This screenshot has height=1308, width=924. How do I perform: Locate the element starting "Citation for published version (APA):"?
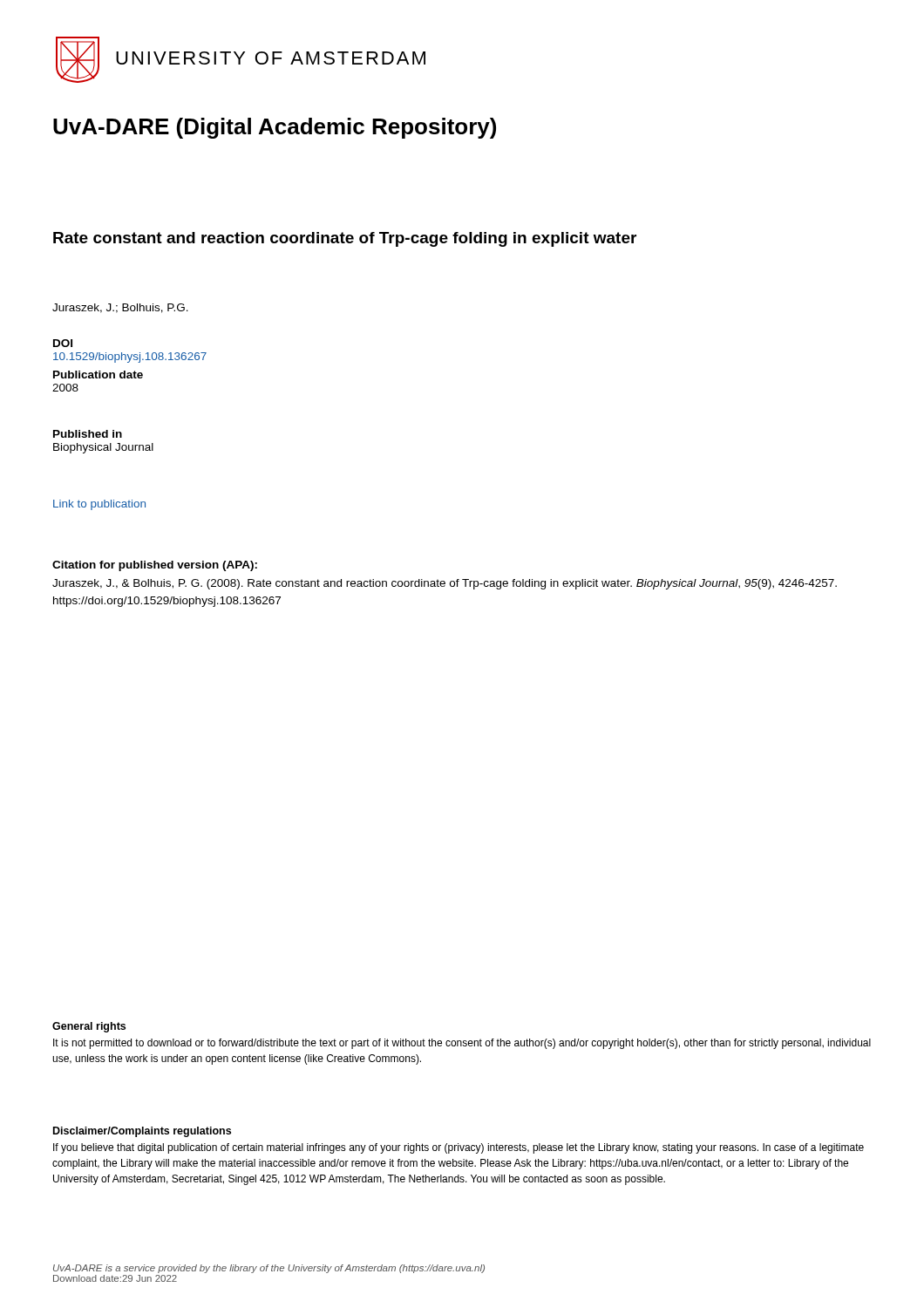pyautogui.click(x=462, y=583)
